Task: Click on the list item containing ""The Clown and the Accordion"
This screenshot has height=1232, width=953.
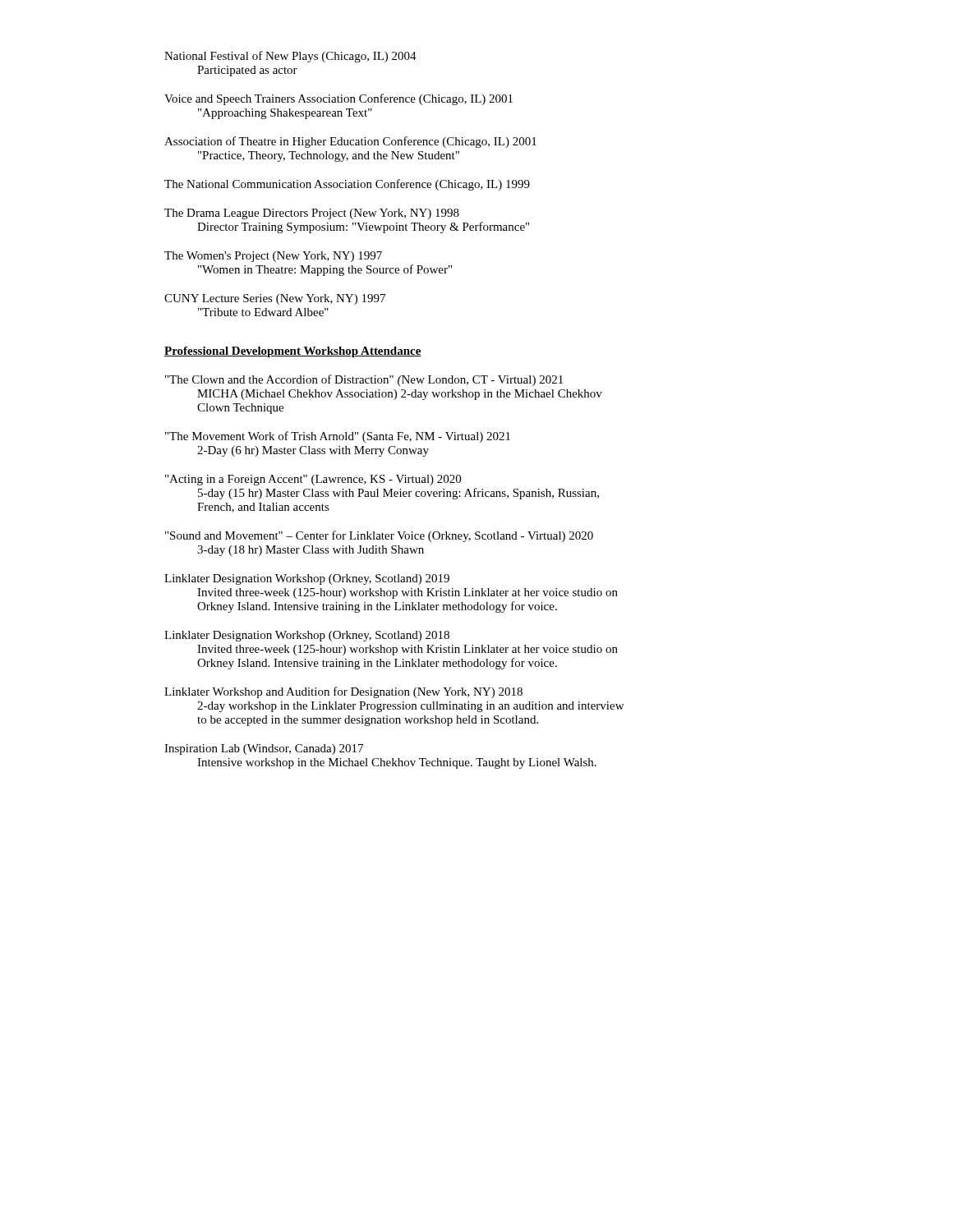Action: [x=476, y=394]
